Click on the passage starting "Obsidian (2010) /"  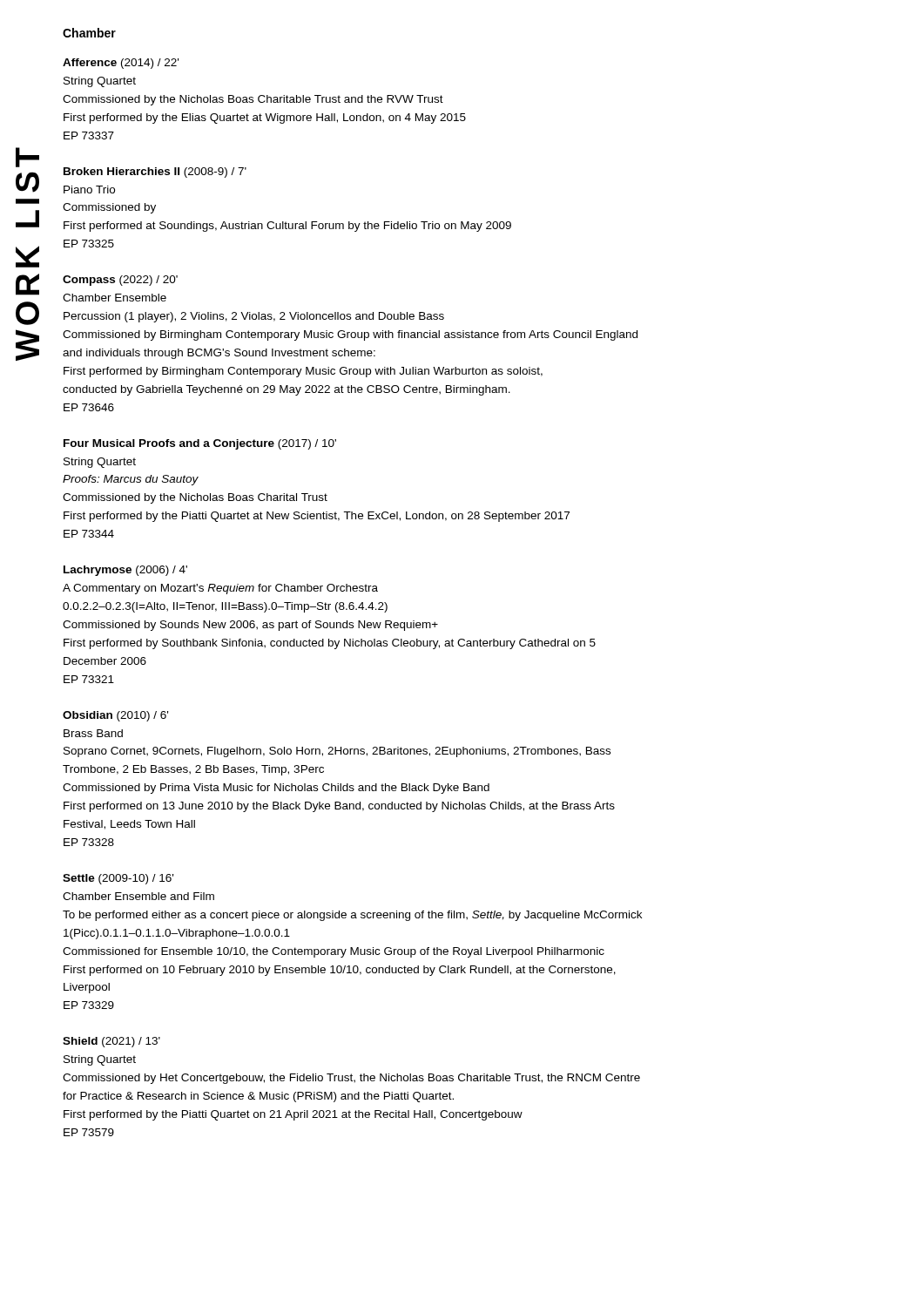[x=459, y=779]
